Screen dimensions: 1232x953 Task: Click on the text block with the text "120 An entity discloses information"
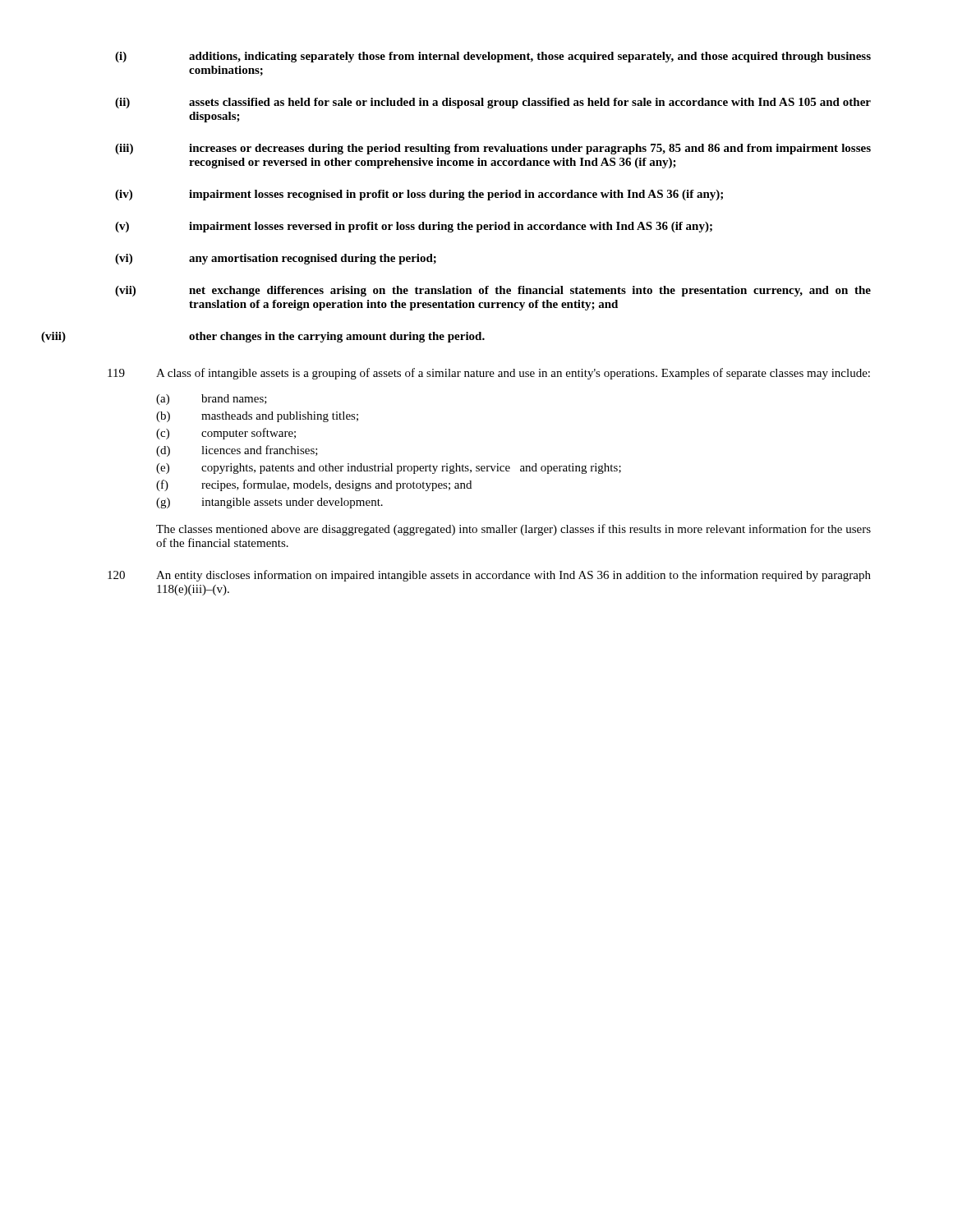[489, 582]
